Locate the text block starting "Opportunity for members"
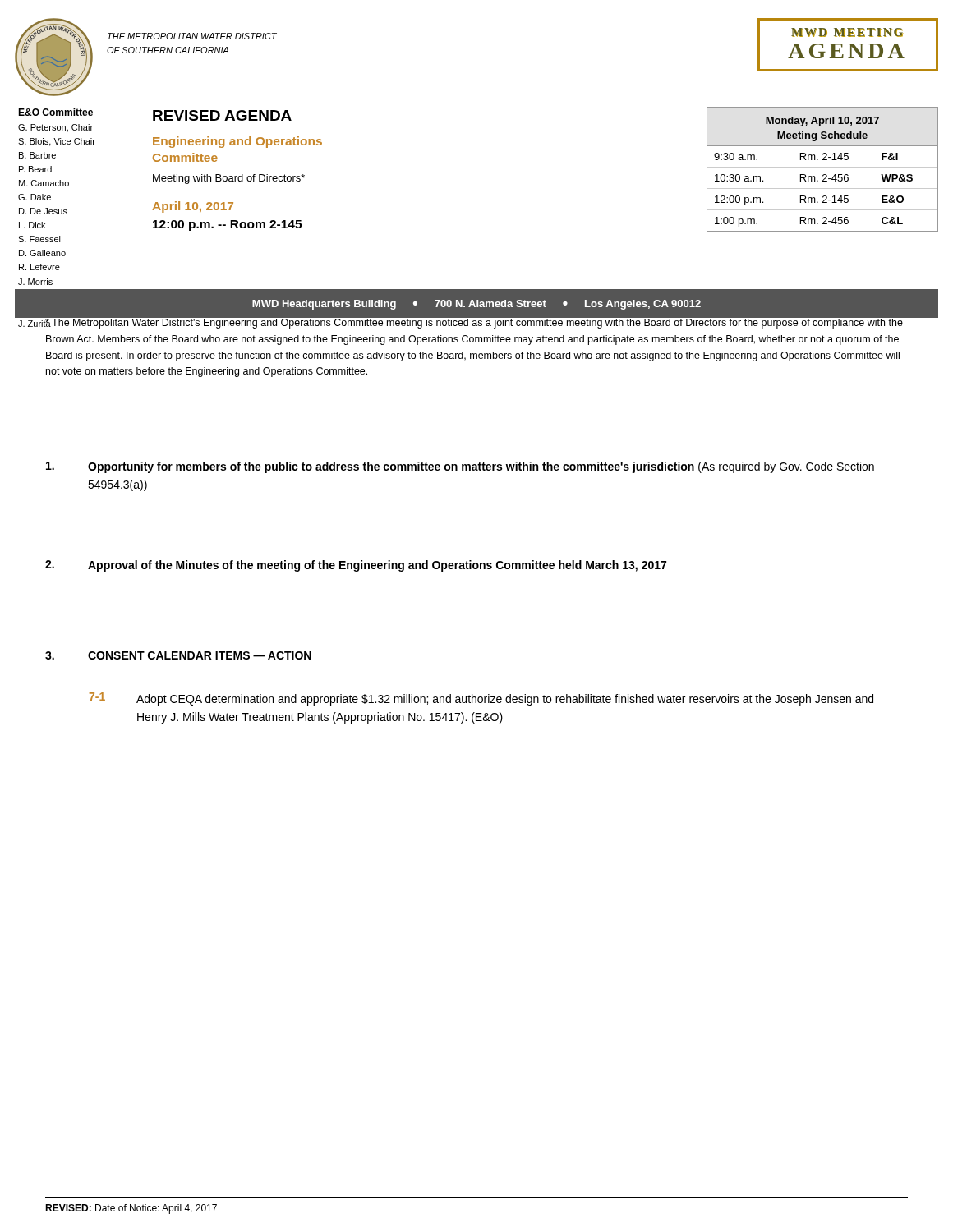 tap(476, 476)
